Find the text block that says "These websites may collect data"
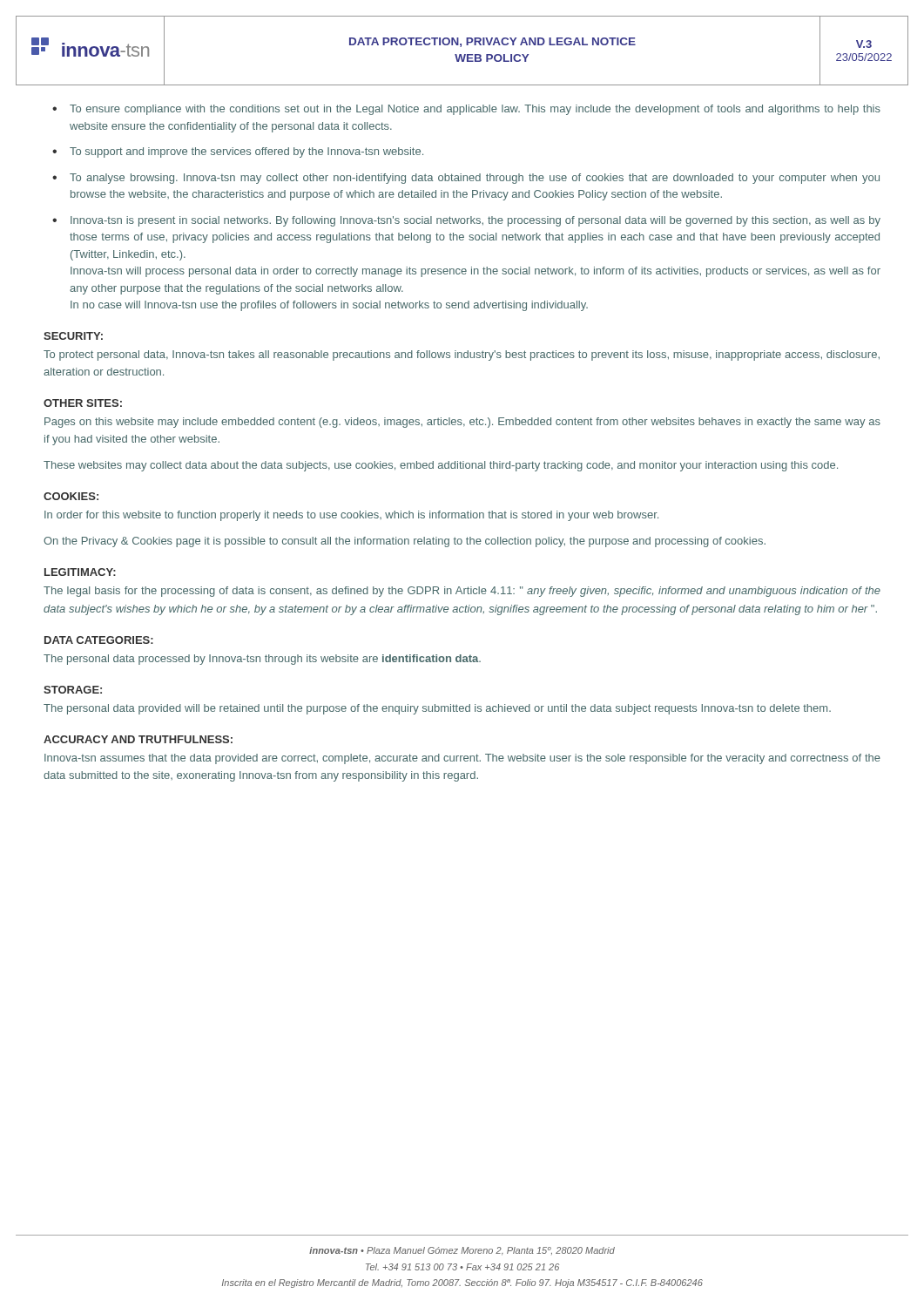Image resolution: width=924 pixels, height=1307 pixels. [x=441, y=465]
